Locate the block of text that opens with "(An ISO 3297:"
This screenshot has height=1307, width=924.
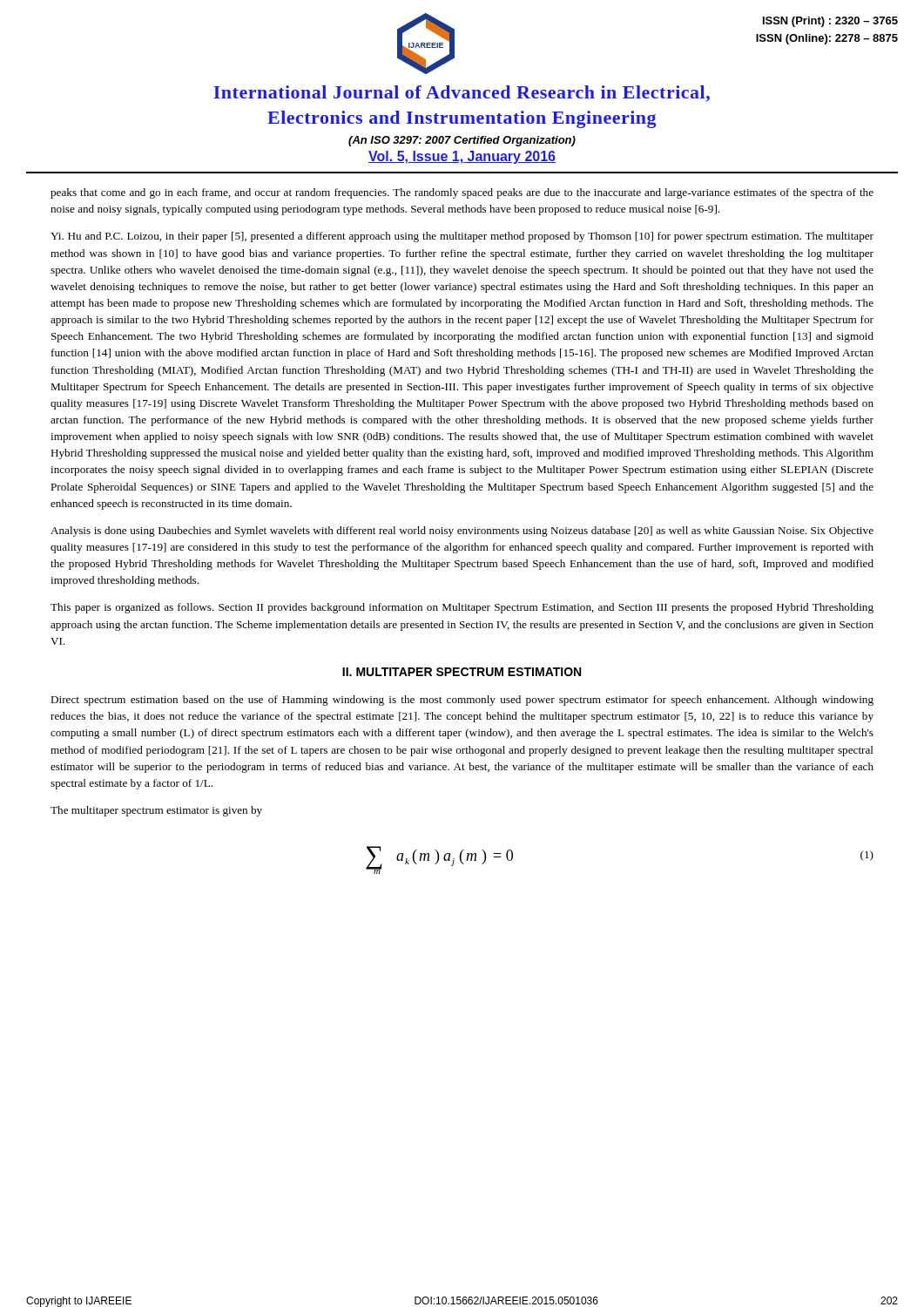(462, 140)
